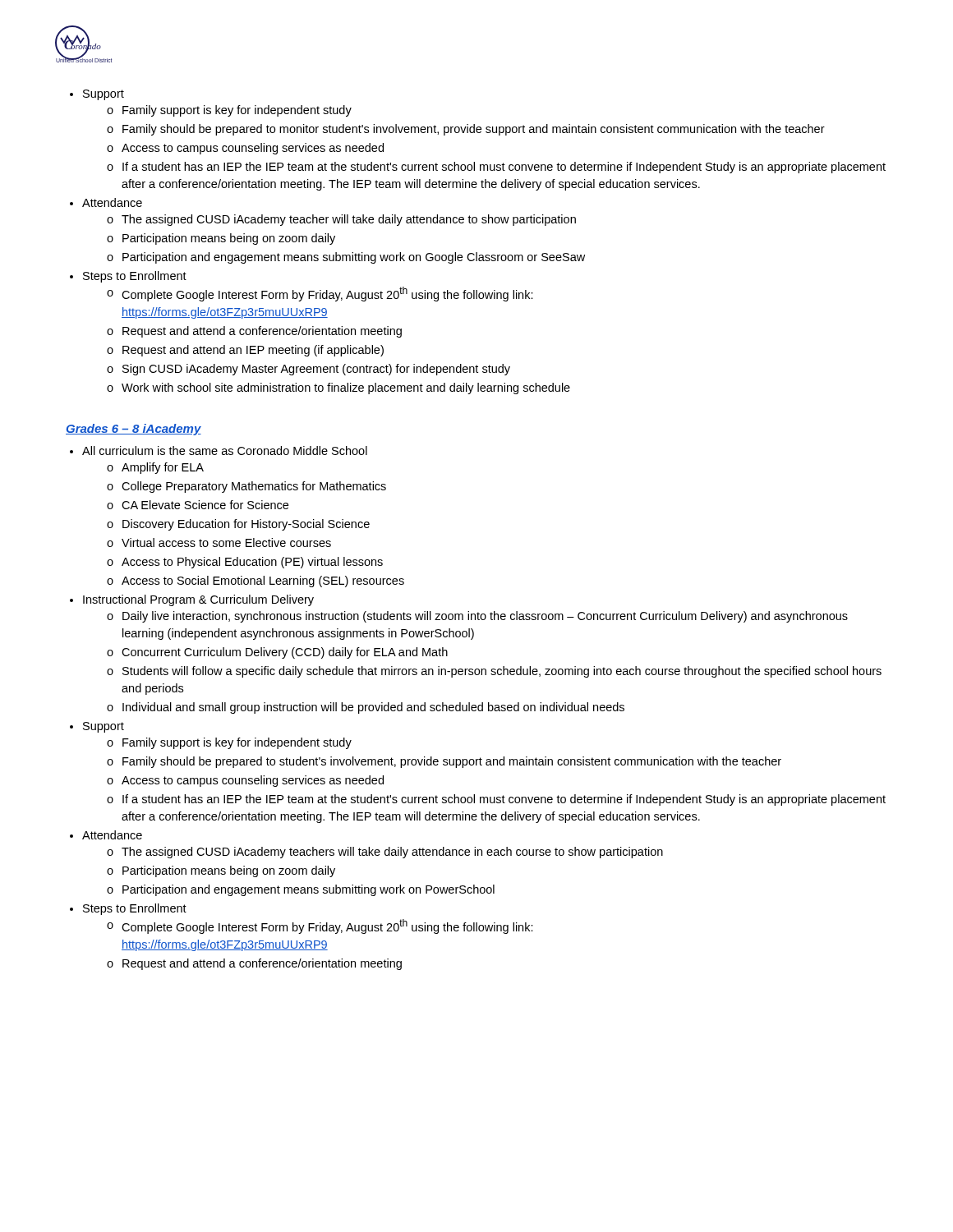Locate the logo
953x1232 pixels.
click(468, 48)
